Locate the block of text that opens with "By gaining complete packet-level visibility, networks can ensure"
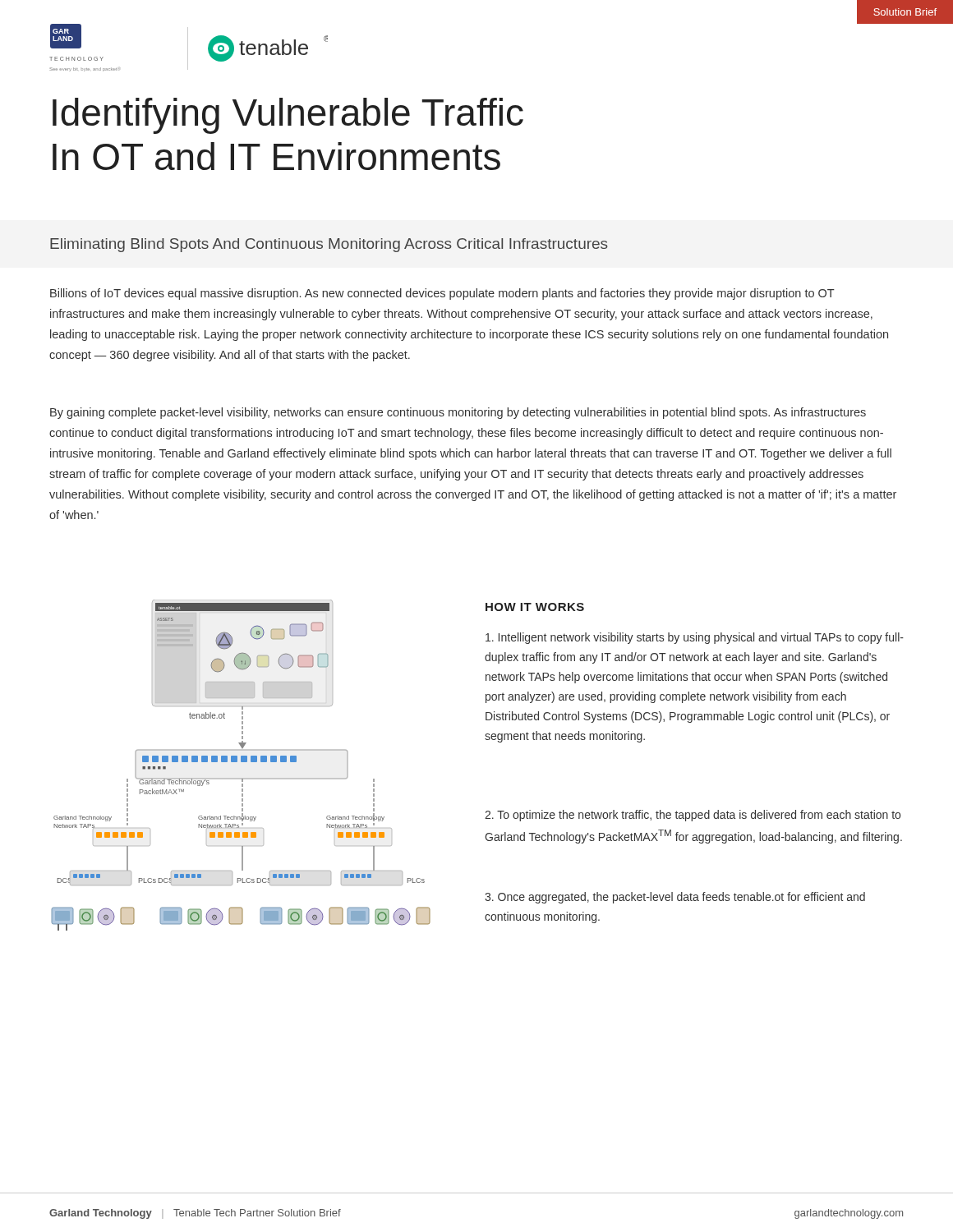 (473, 463)
